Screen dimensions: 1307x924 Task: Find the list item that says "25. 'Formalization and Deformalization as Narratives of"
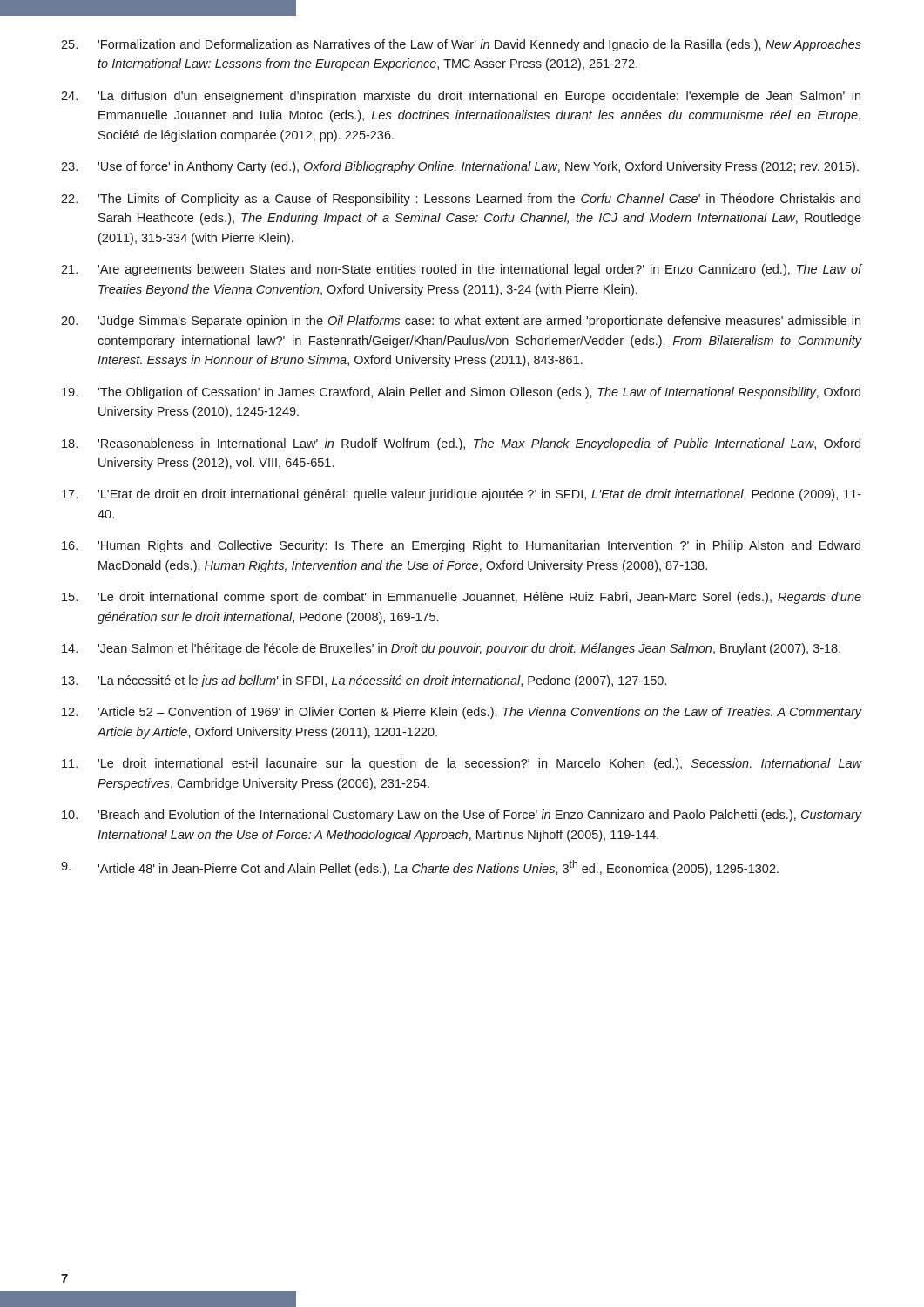point(461,54)
